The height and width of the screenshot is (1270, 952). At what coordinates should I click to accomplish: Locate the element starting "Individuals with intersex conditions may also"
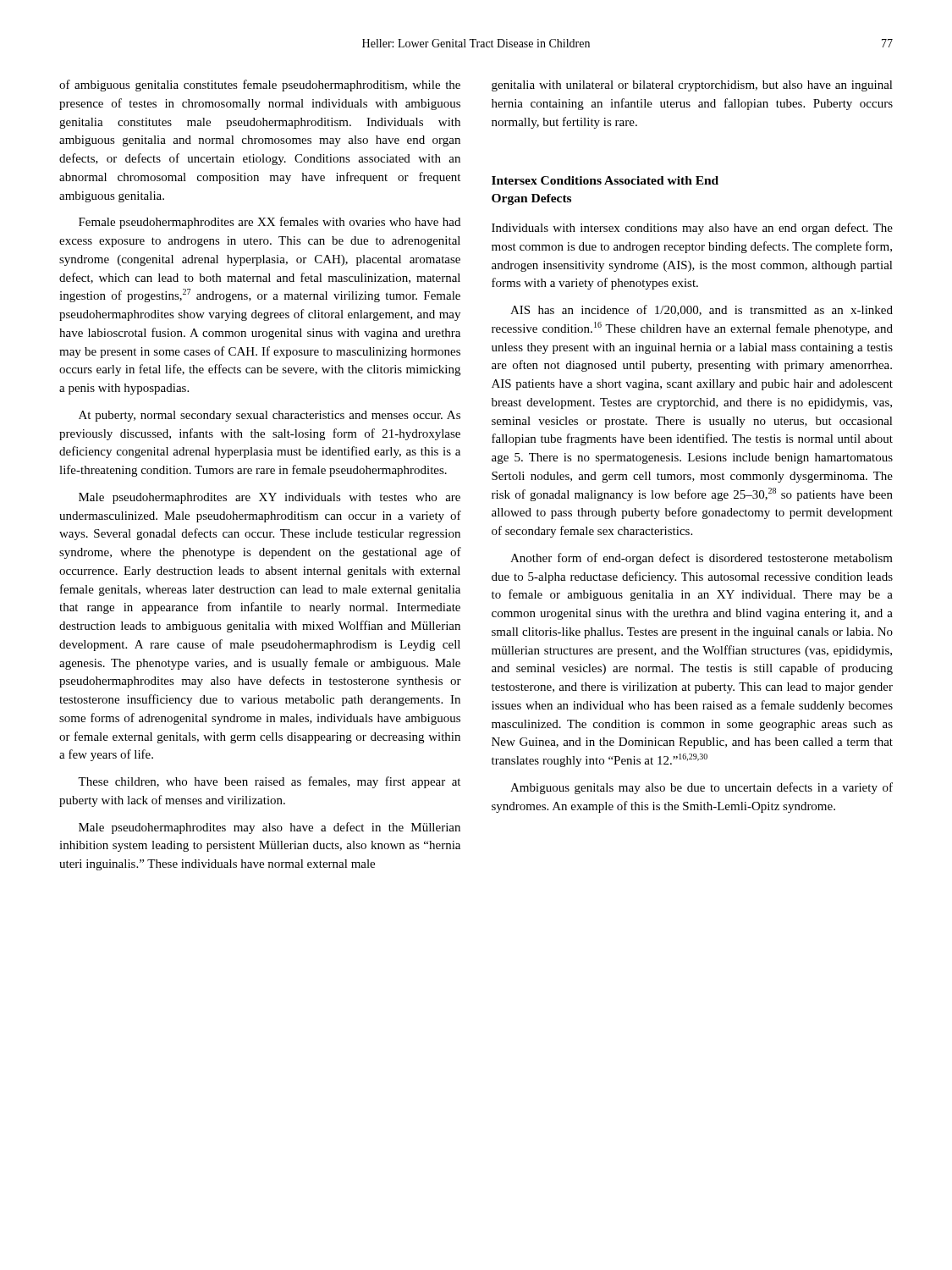click(692, 256)
